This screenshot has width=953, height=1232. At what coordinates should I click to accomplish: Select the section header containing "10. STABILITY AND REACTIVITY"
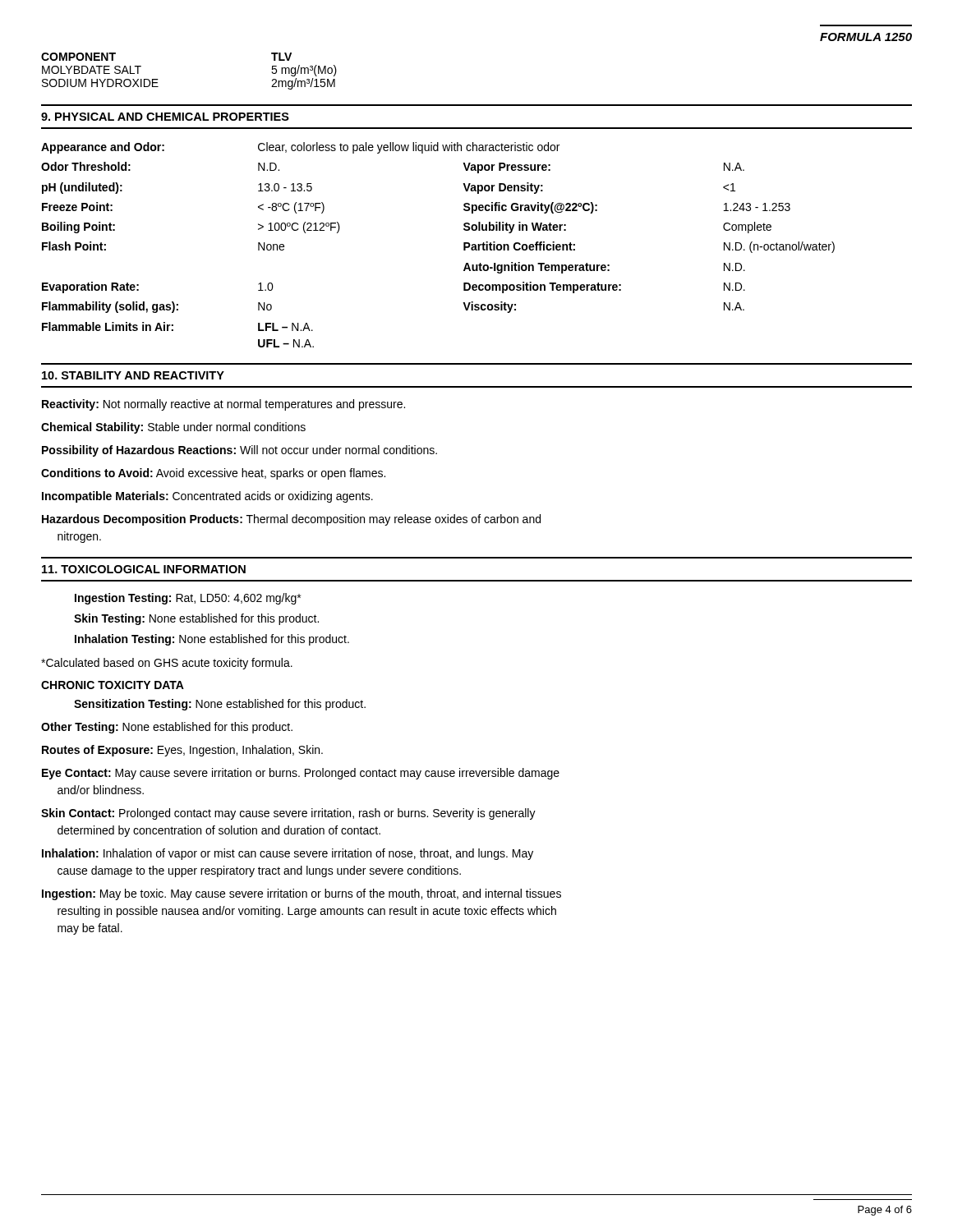pos(133,376)
